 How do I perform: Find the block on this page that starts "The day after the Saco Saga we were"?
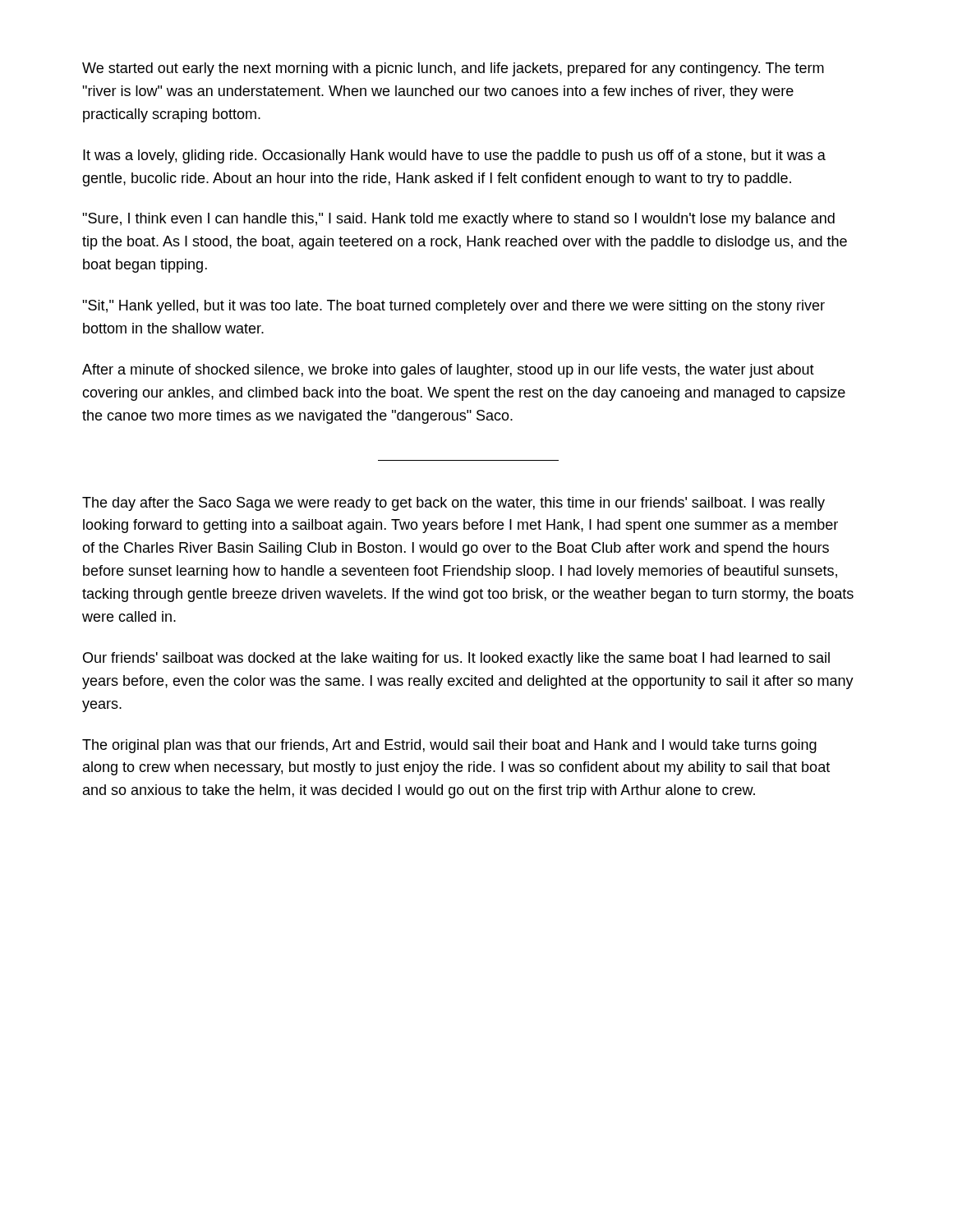[x=468, y=560]
